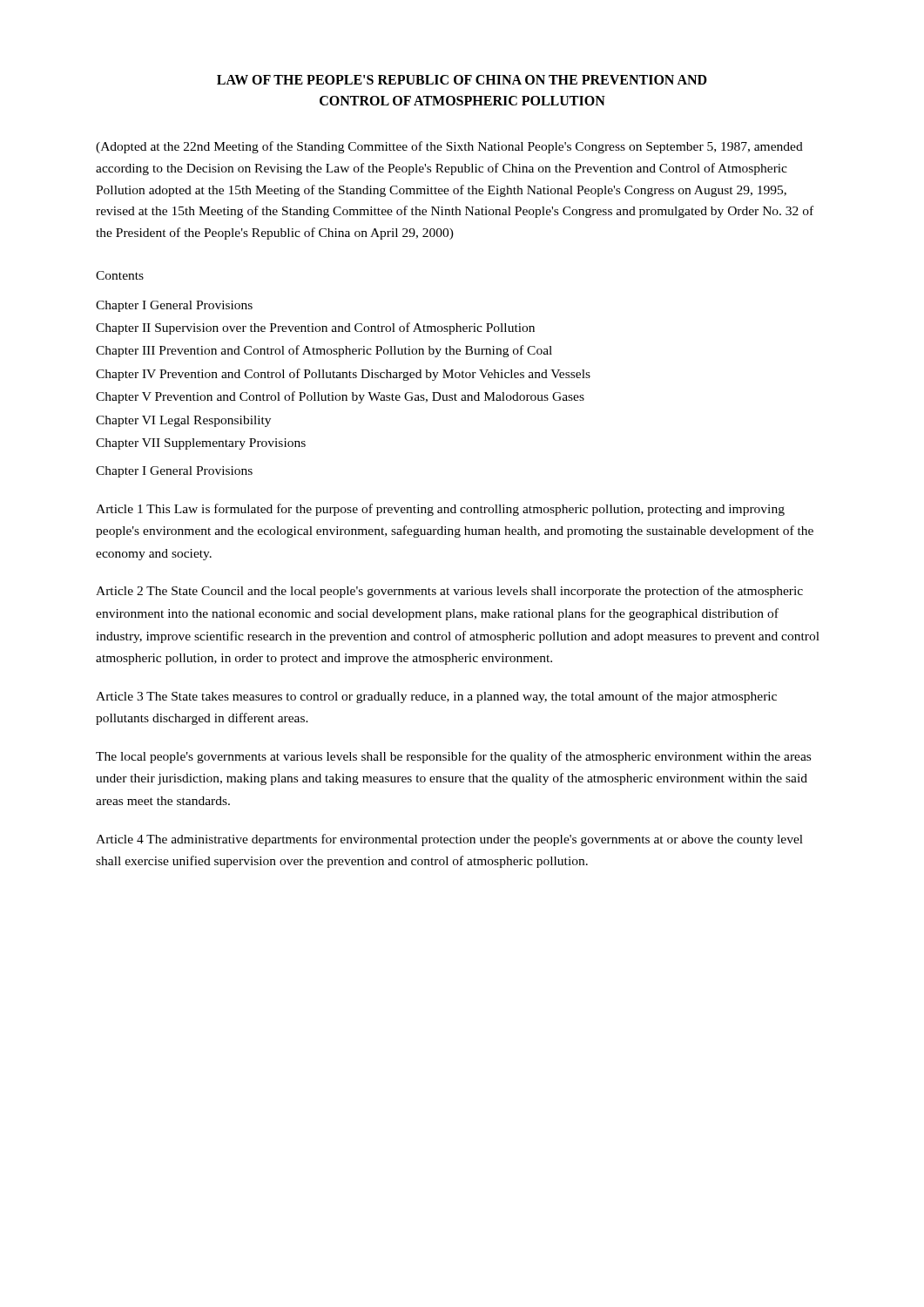Image resolution: width=924 pixels, height=1307 pixels.
Task: Locate the region starting "Article 2 The State Council"
Action: (458, 624)
